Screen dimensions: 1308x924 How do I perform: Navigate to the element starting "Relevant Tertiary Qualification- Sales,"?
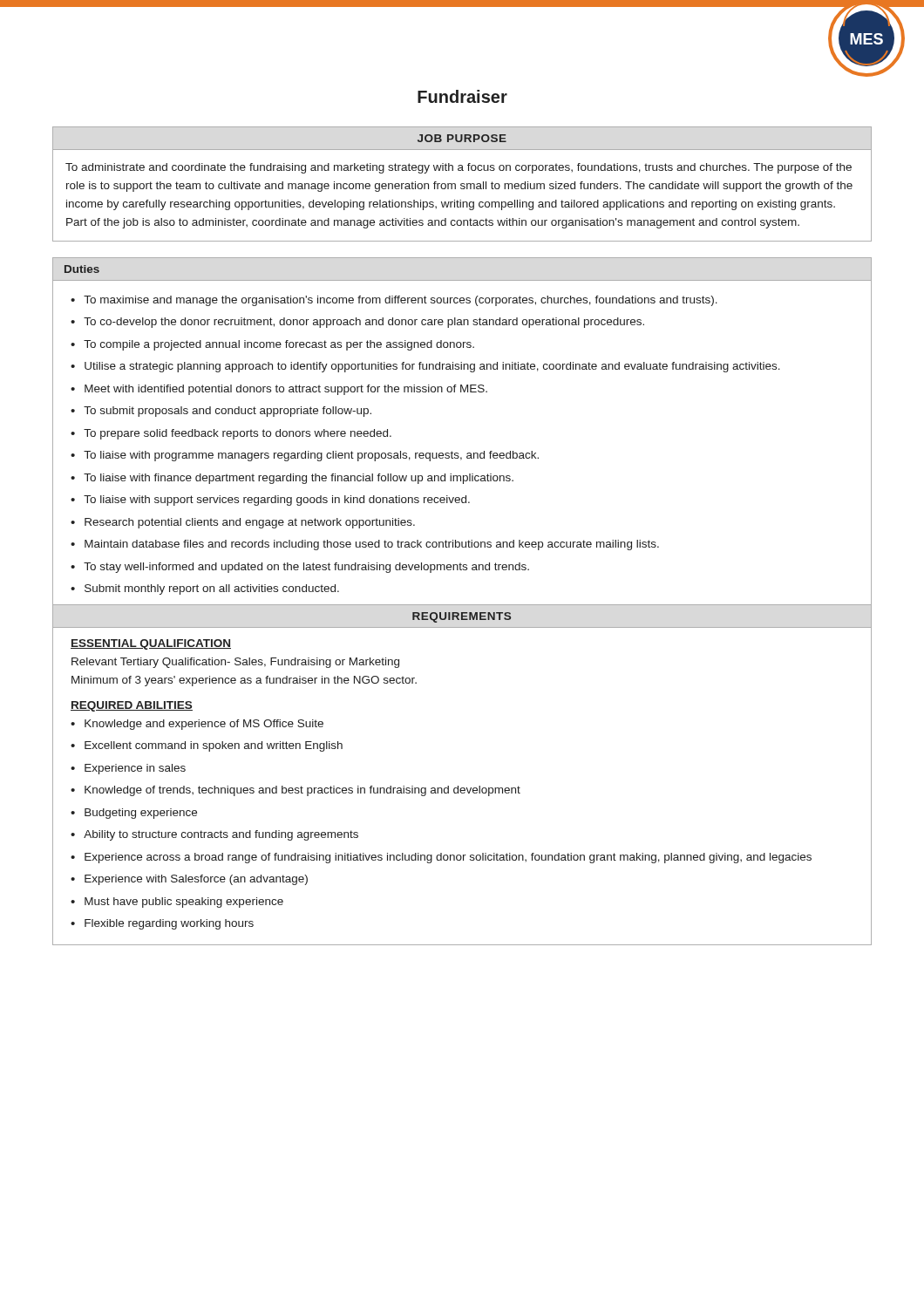pos(244,670)
